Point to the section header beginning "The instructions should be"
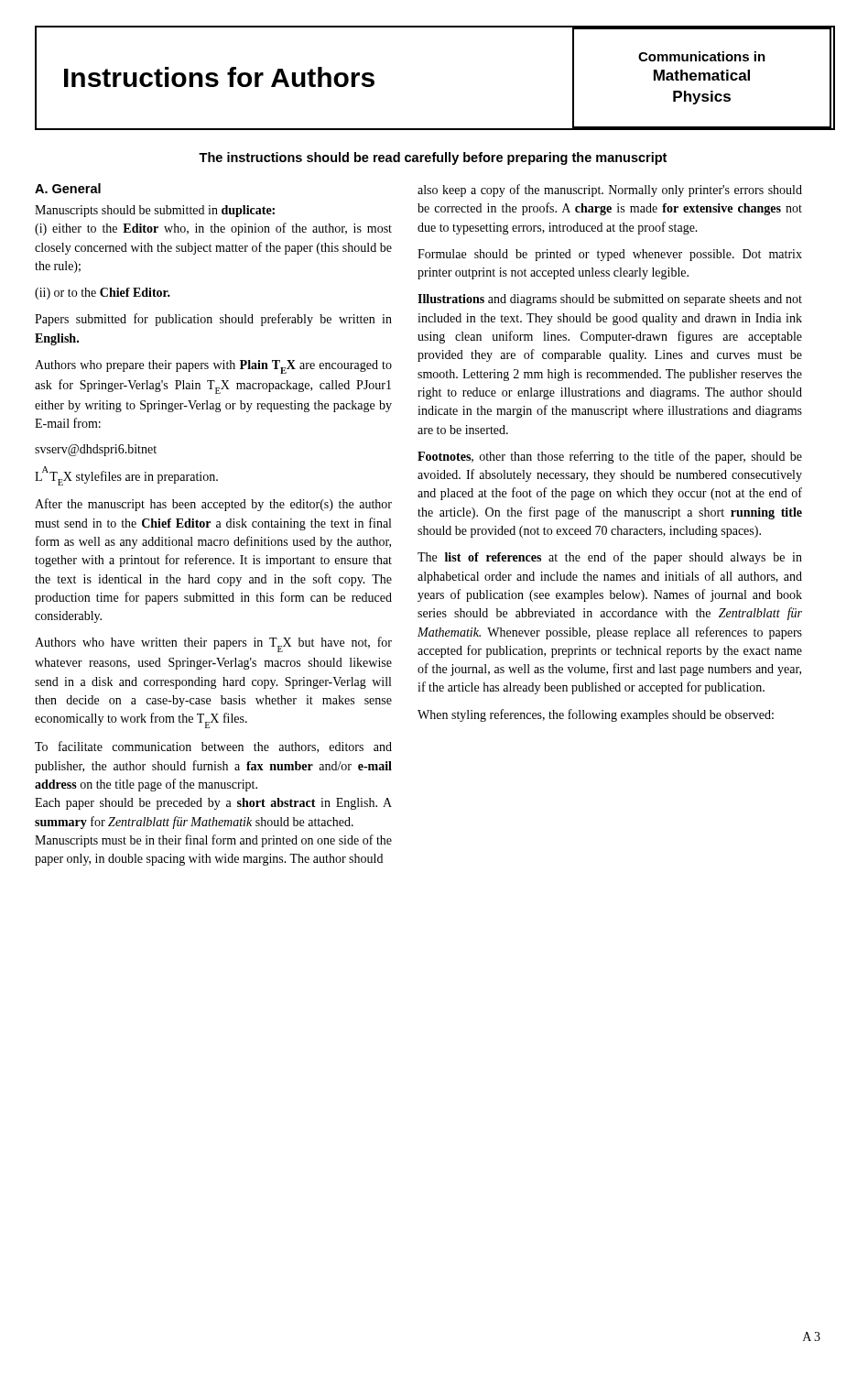 click(433, 158)
